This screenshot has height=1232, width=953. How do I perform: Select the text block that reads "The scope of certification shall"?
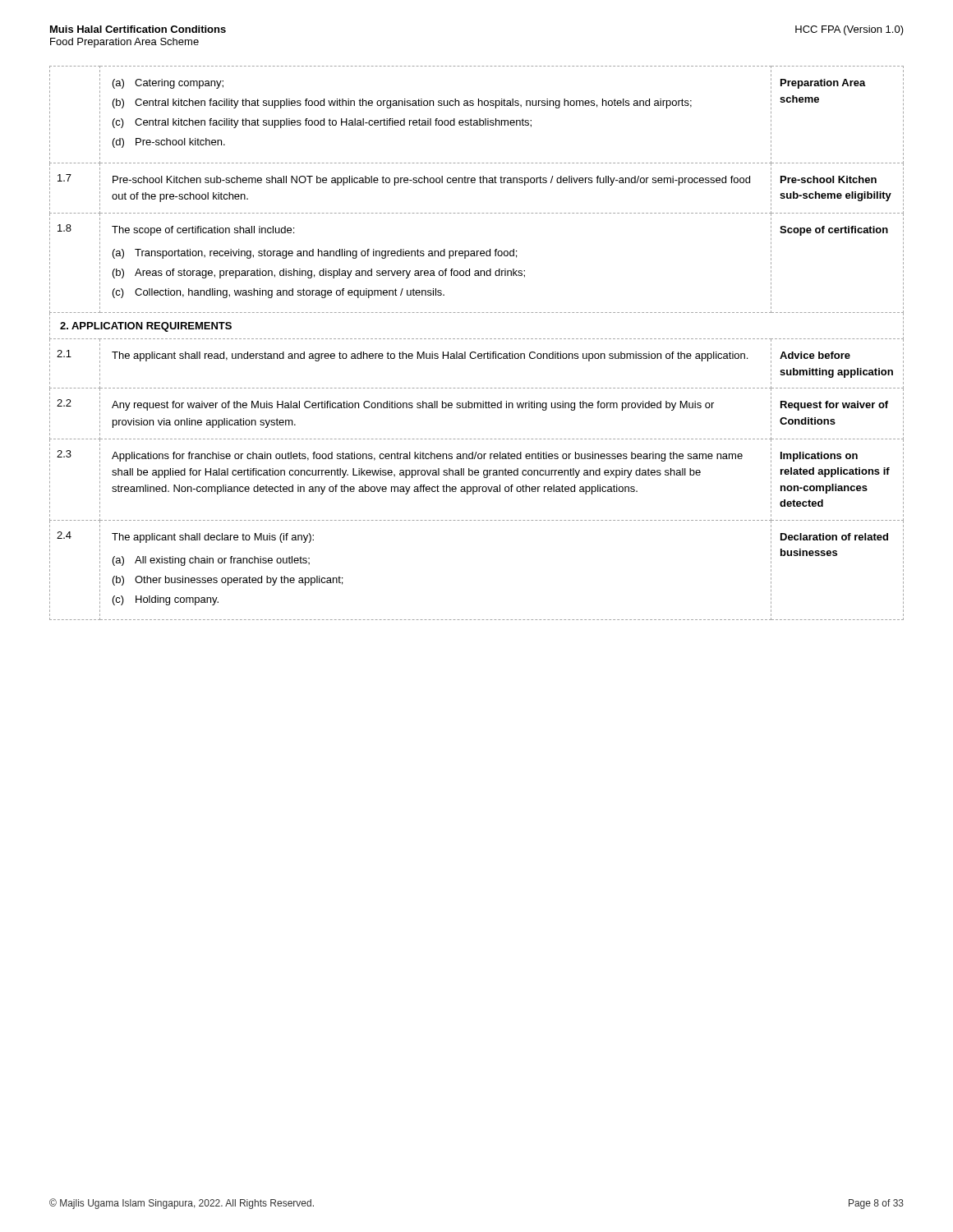[x=203, y=229]
